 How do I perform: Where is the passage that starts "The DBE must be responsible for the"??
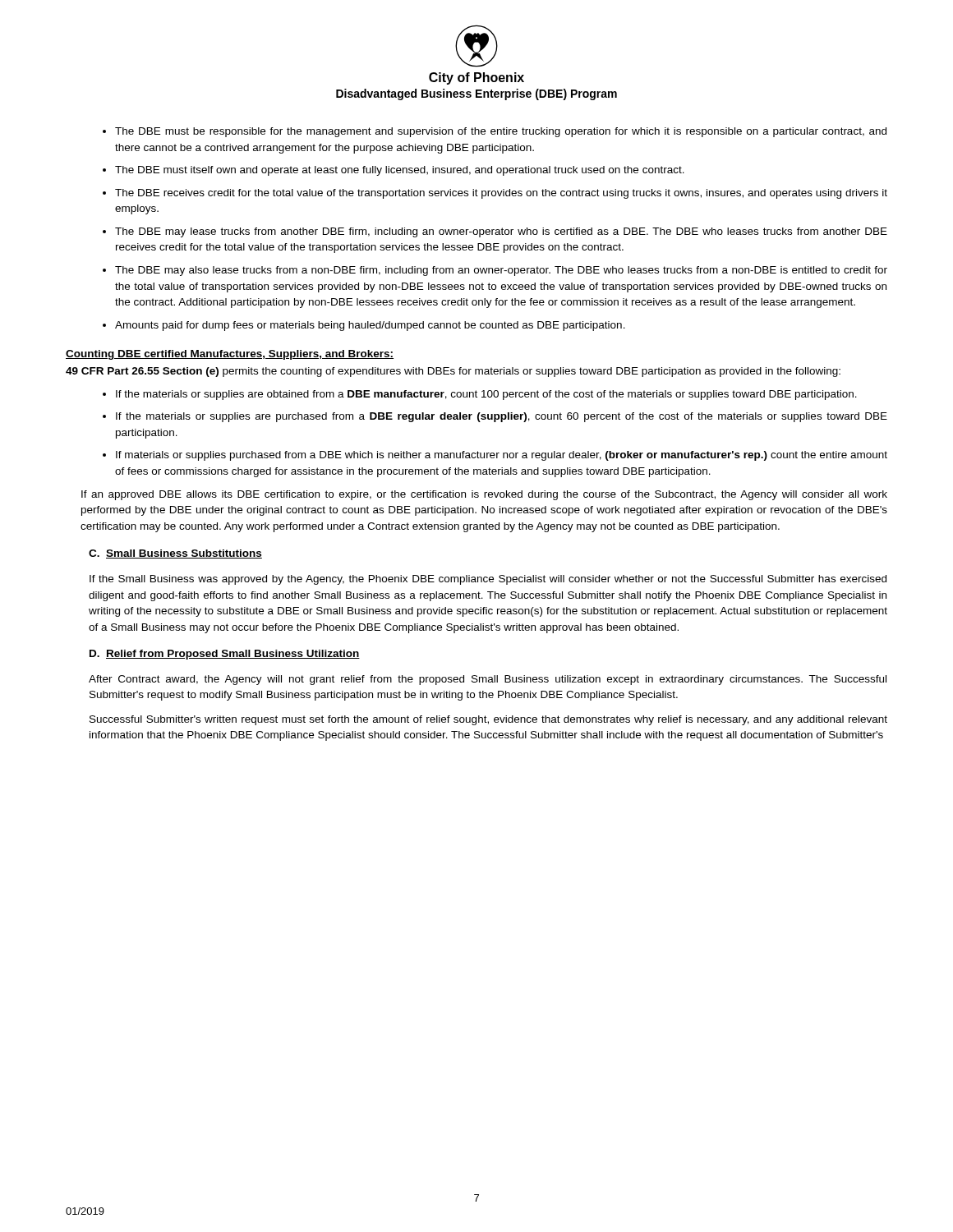coord(501,139)
